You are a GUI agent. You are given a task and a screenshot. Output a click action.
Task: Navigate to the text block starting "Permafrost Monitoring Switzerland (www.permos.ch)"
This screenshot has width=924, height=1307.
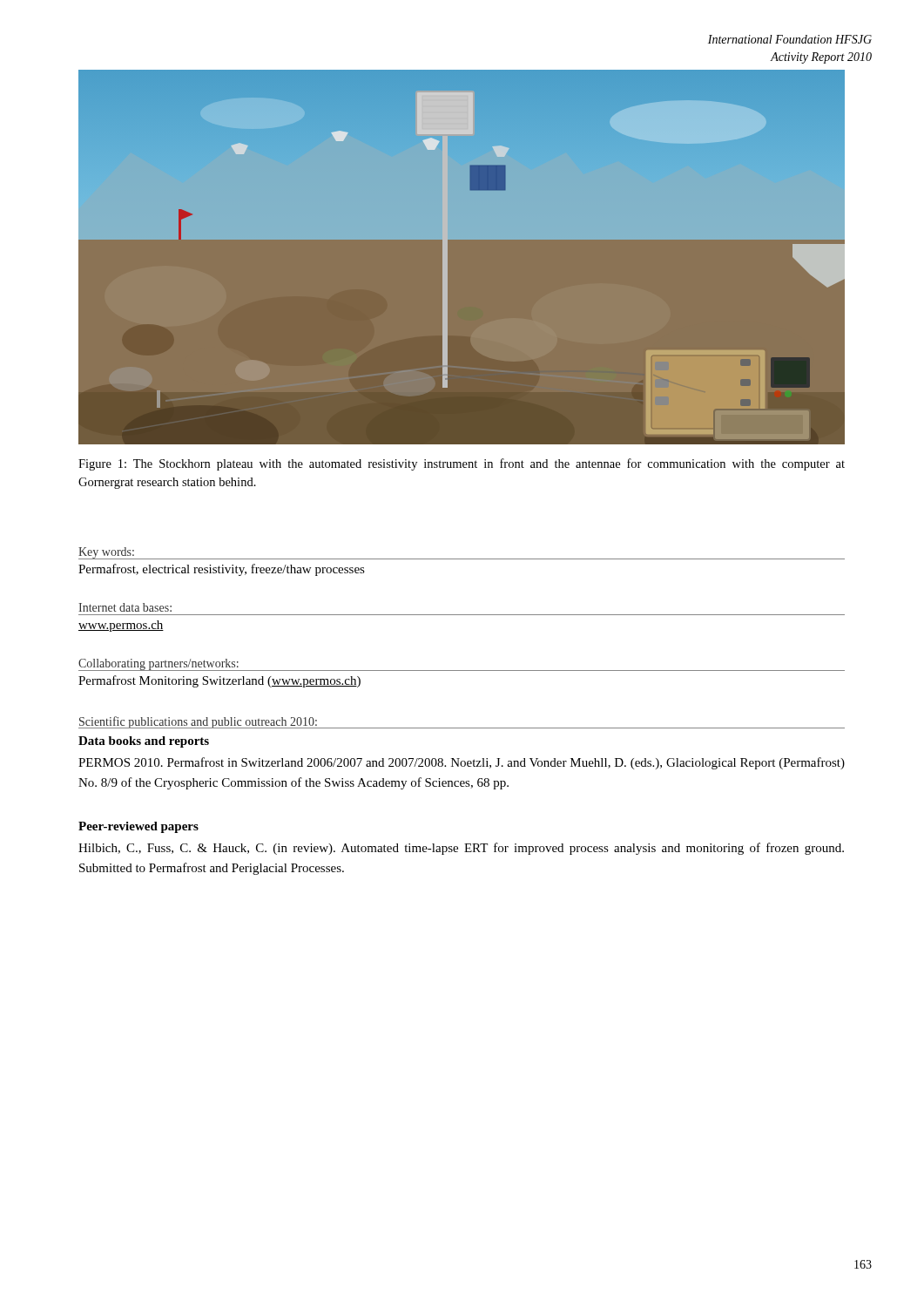pos(220,680)
